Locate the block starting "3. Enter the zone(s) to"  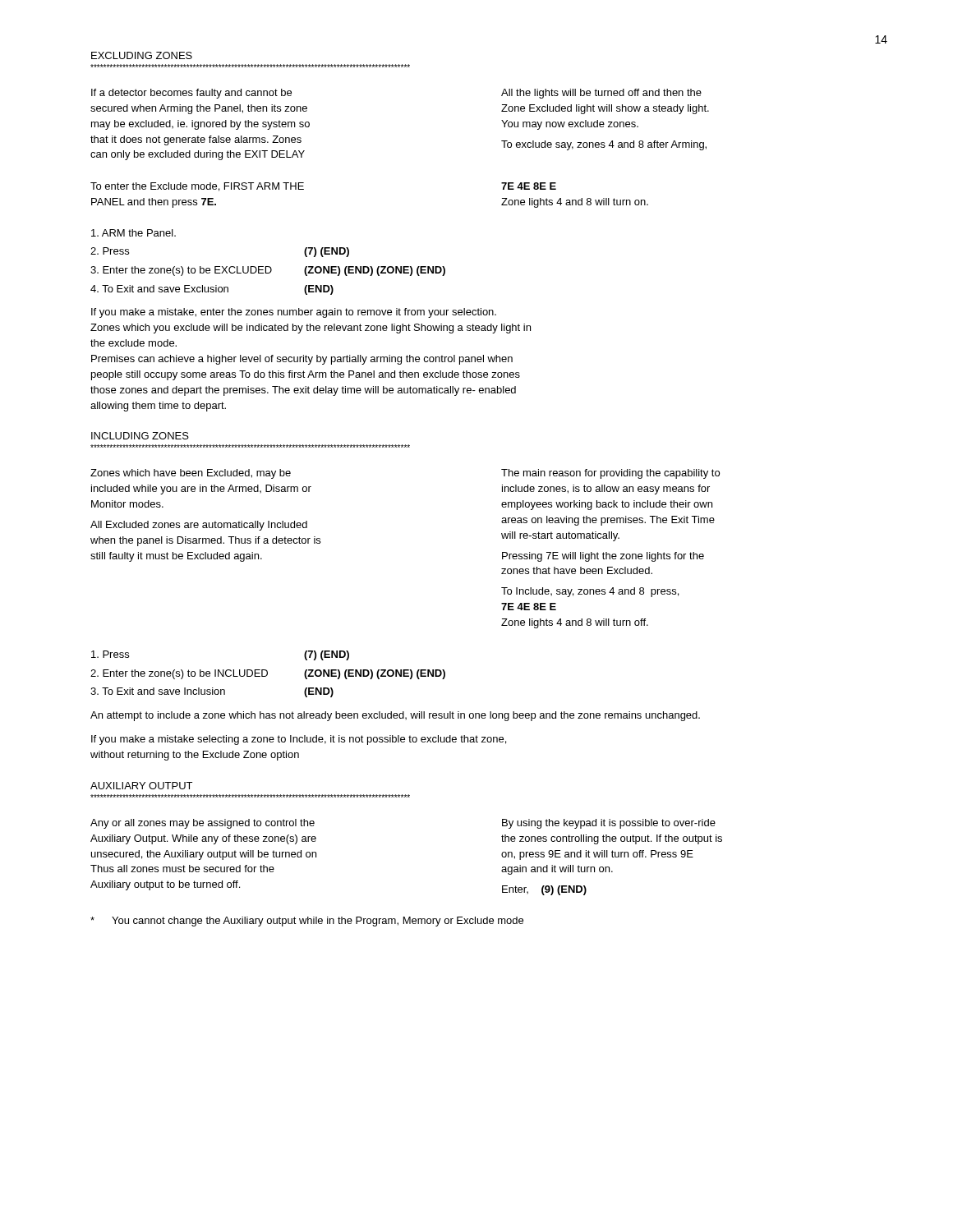(268, 271)
